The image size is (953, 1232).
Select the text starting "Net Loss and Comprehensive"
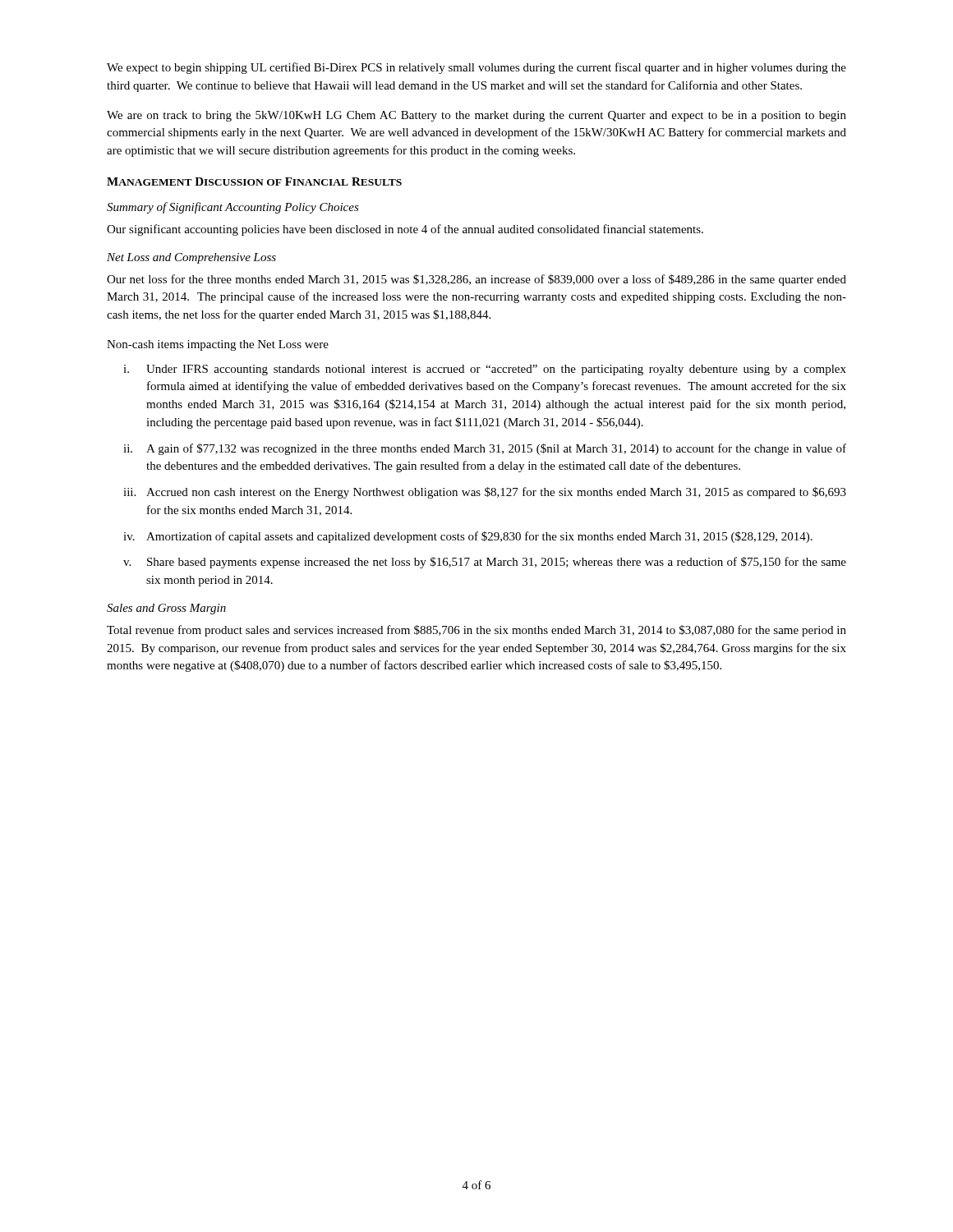pos(192,257)
